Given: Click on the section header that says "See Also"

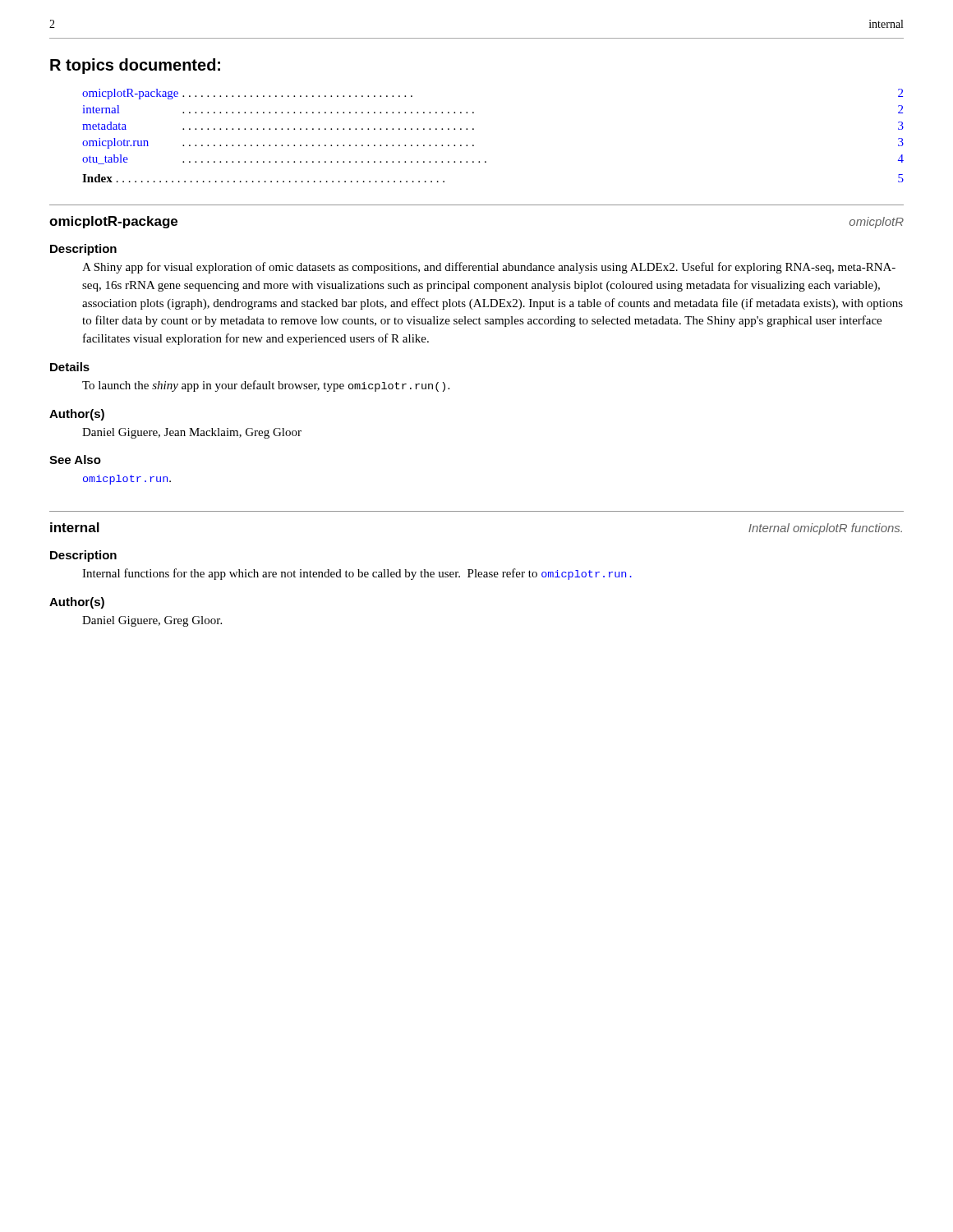Looking at the screenshot, I should coord(75,460).
